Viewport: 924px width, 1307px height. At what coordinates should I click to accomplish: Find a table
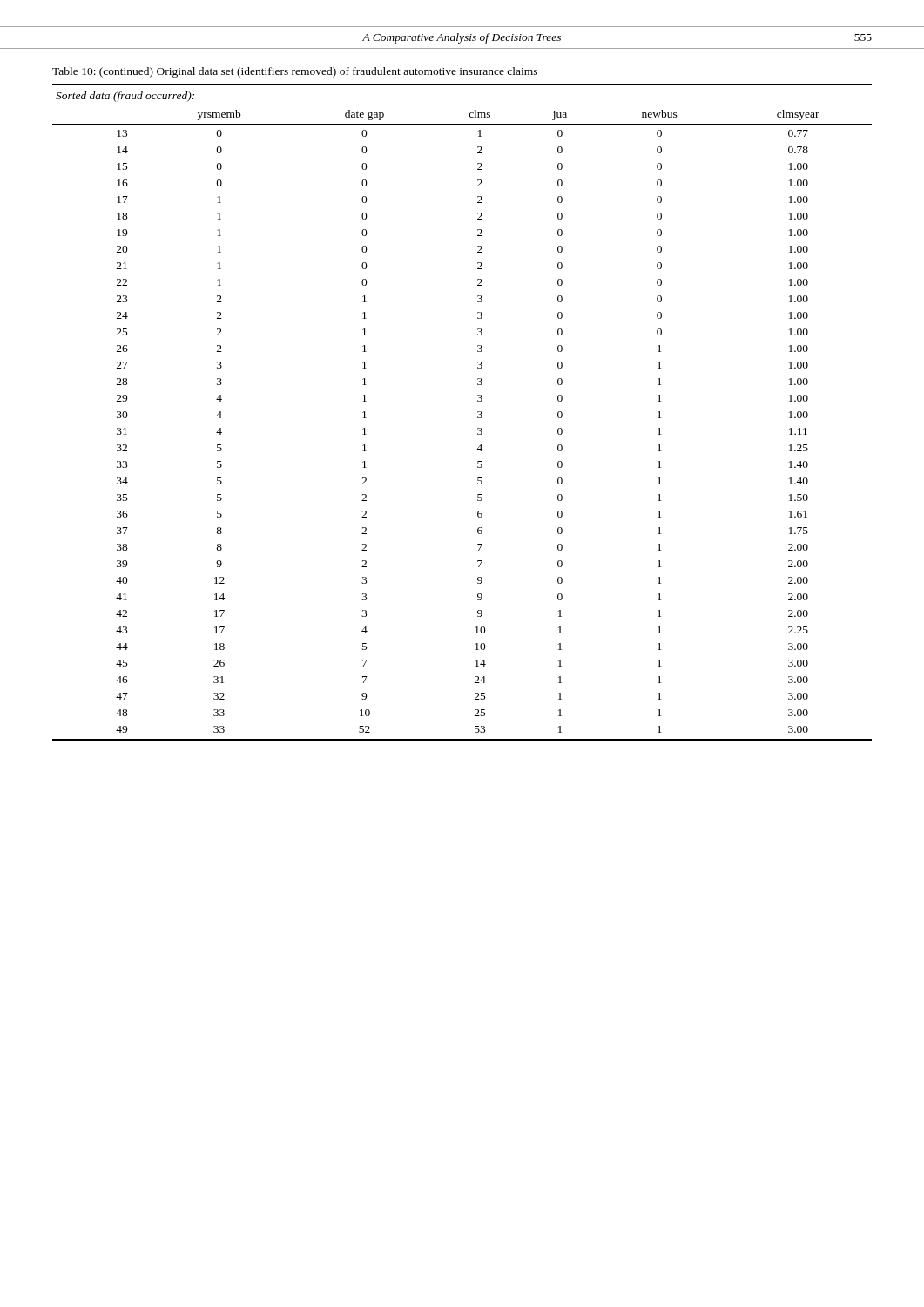coord(462,412)
